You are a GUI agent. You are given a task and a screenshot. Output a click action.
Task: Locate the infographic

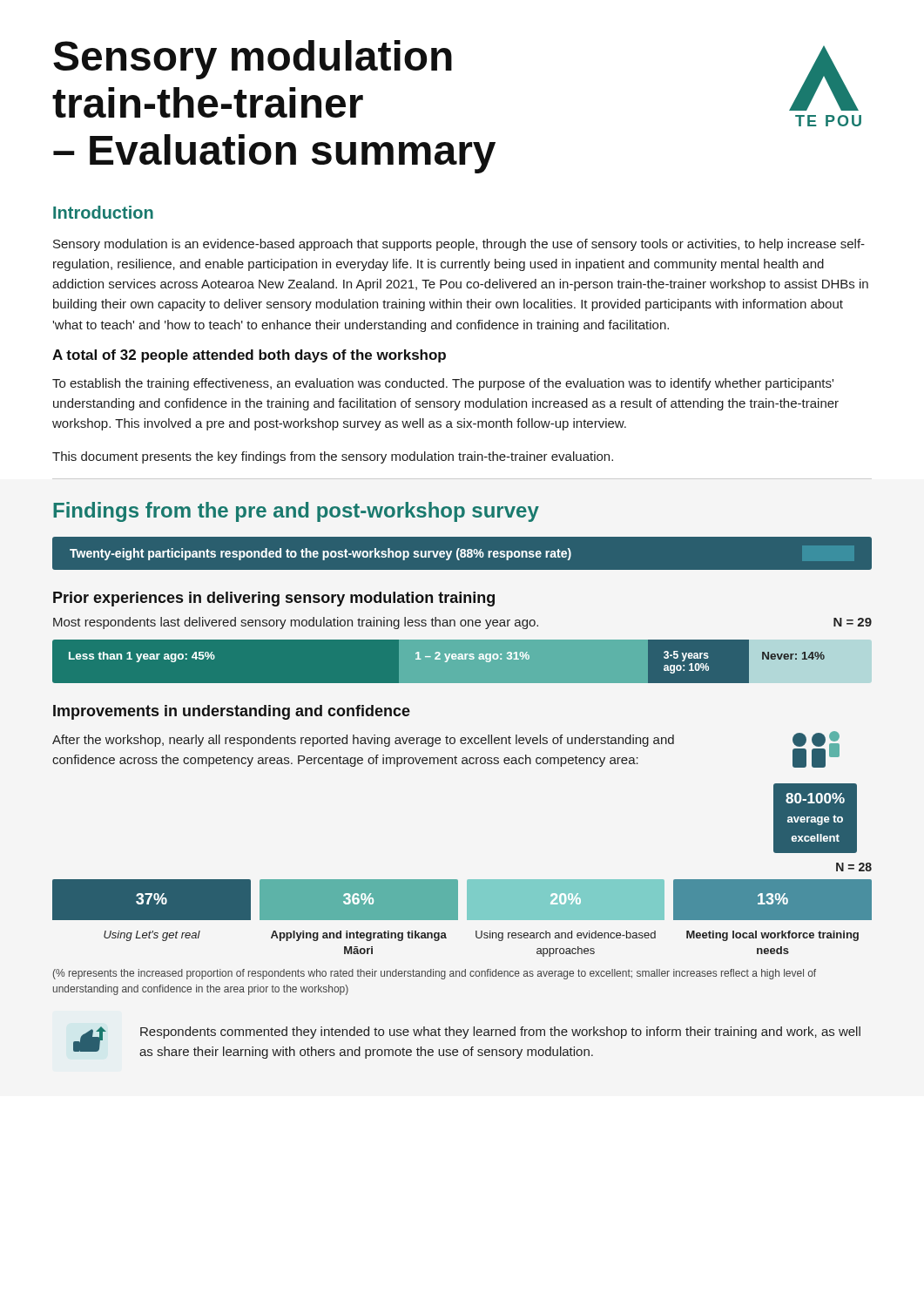pyautogui.click(x=815, y=791)
